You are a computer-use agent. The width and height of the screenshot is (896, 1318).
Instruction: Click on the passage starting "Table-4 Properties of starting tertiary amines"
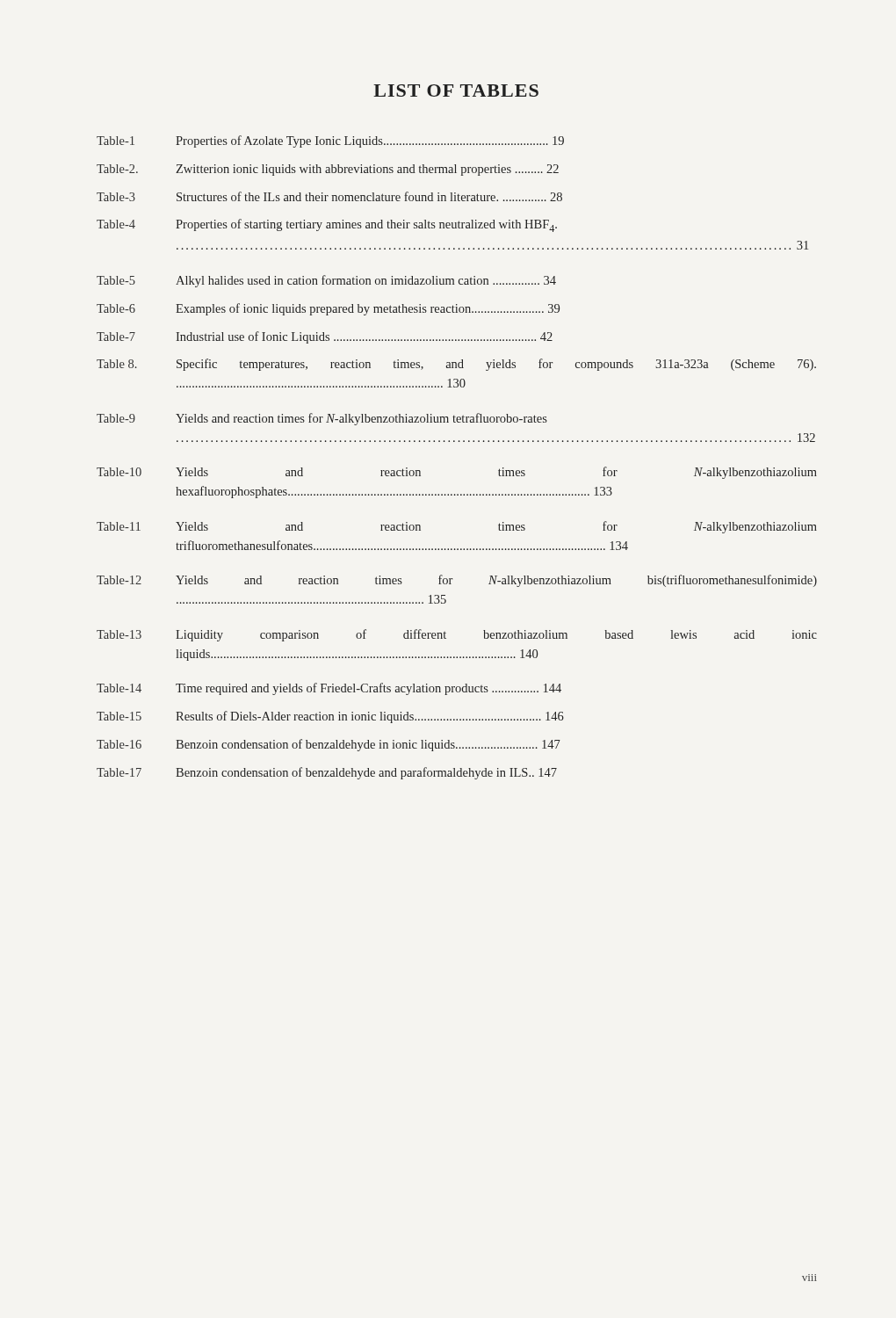point(457,236)
